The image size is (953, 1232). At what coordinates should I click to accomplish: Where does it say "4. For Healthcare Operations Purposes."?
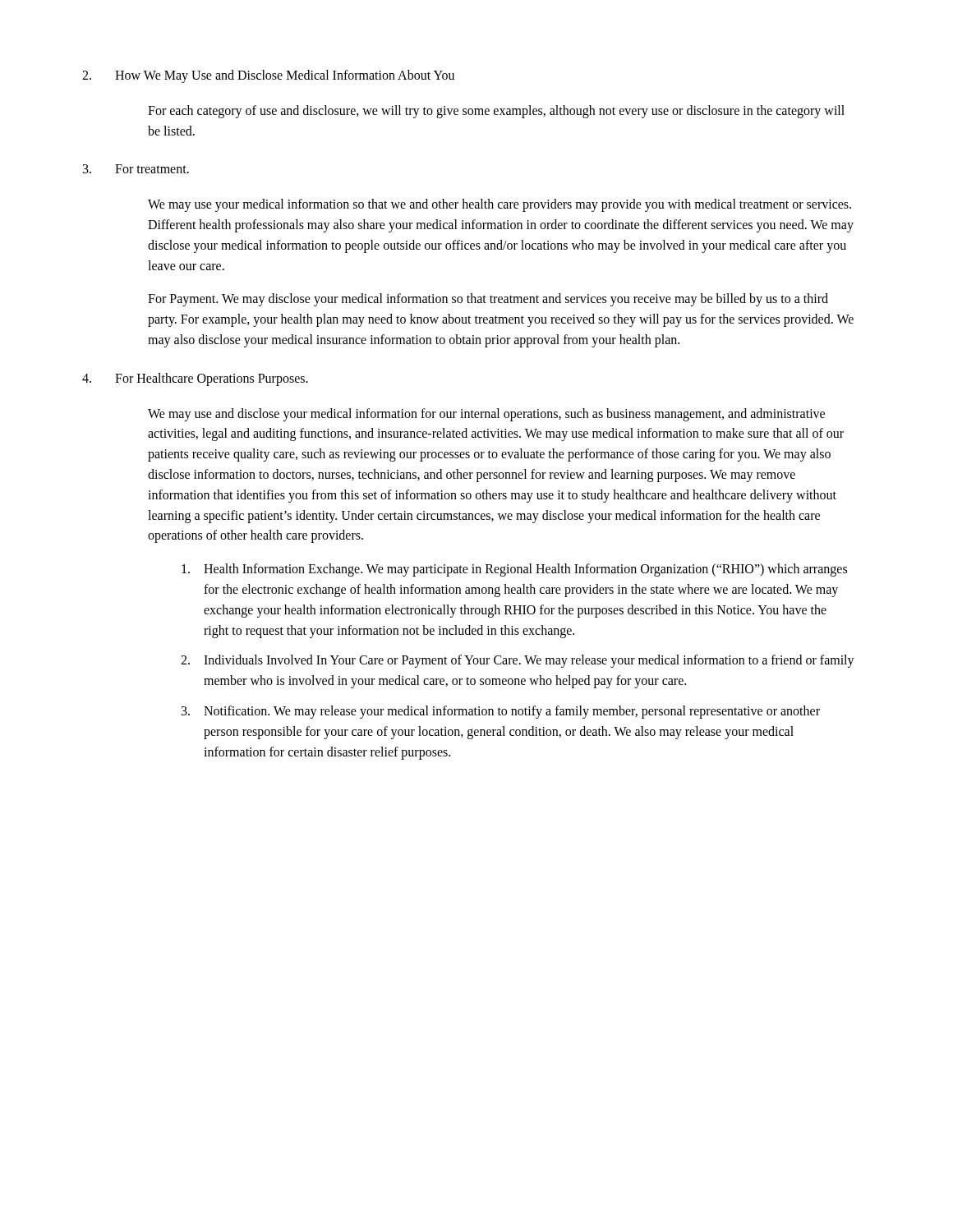(195, 379)
